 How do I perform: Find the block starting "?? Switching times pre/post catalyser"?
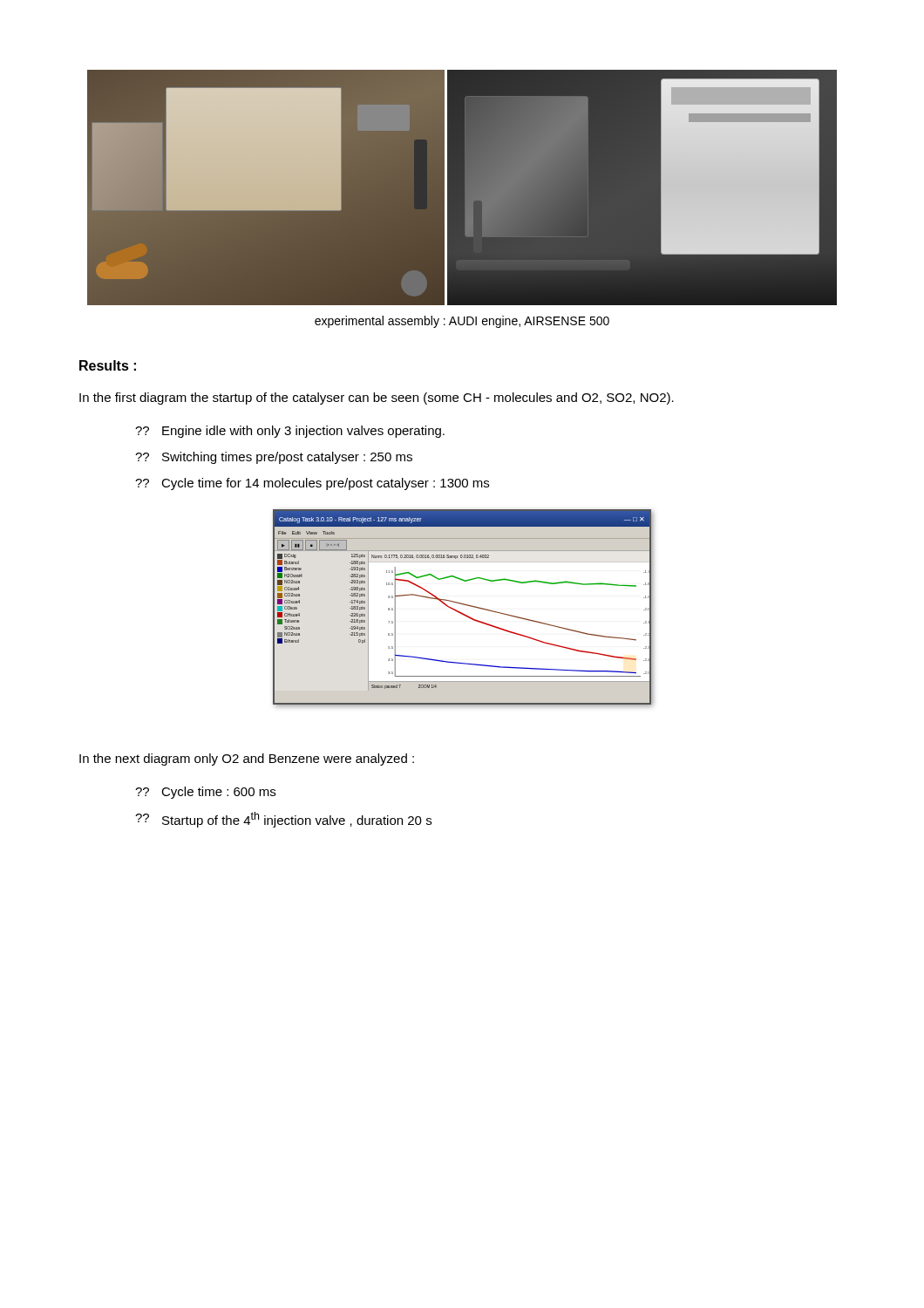point(274,457)
